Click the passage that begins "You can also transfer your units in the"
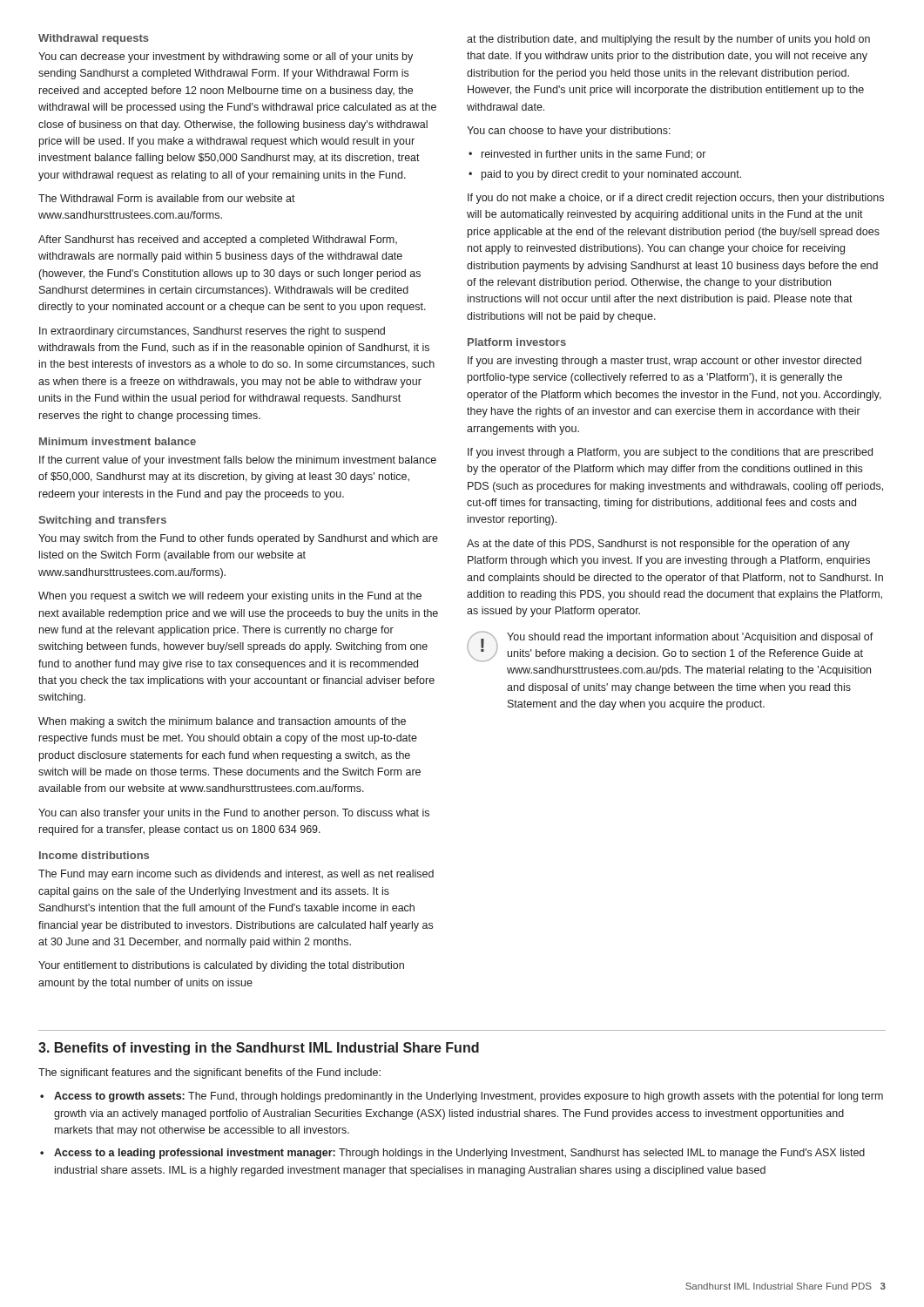The height and width of the screenshot is (1307, 924). [x=234, y=821]
